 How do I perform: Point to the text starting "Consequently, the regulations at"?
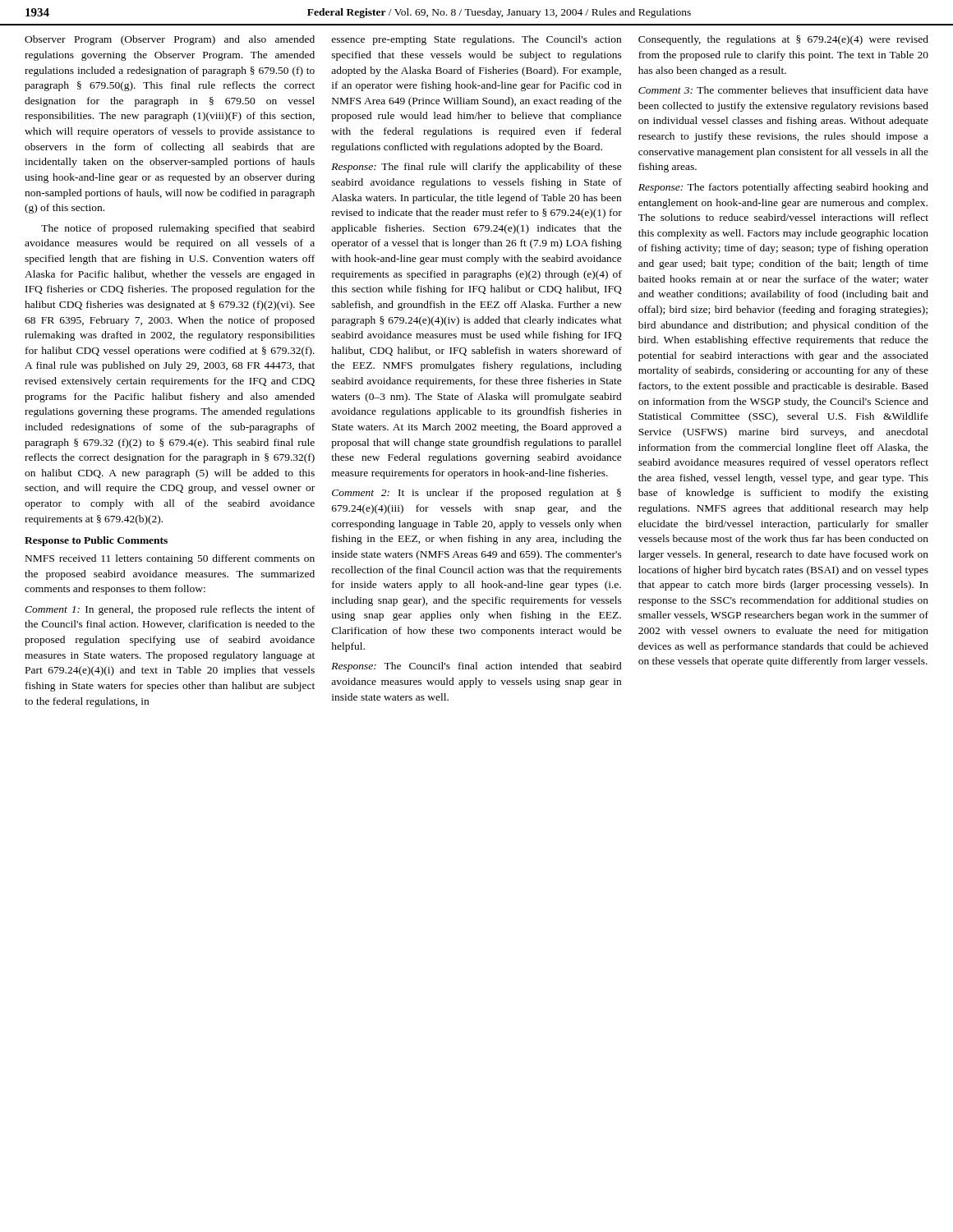pyautogui.click(x=783, y=55)
